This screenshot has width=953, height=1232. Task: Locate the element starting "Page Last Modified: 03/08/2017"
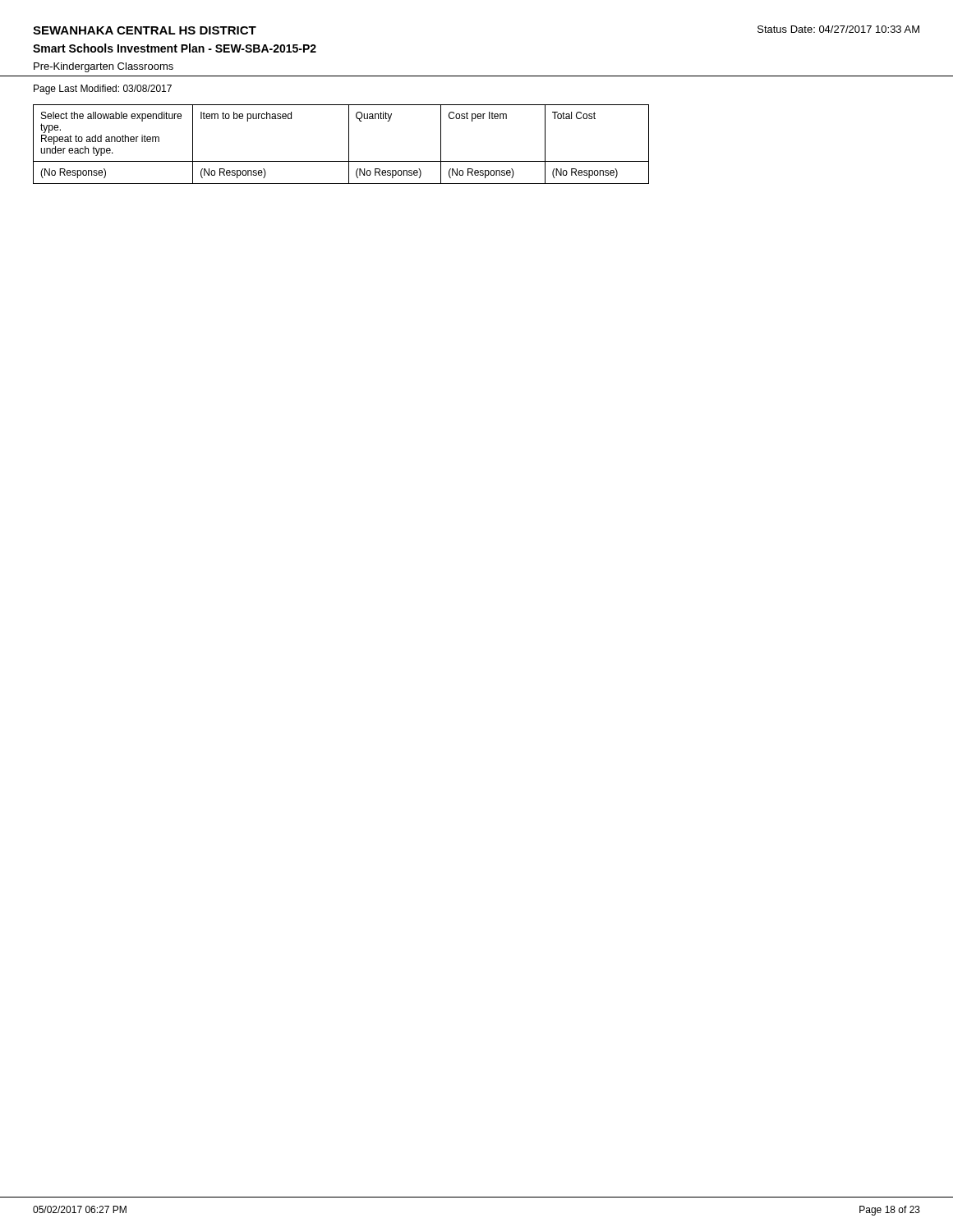102,89
